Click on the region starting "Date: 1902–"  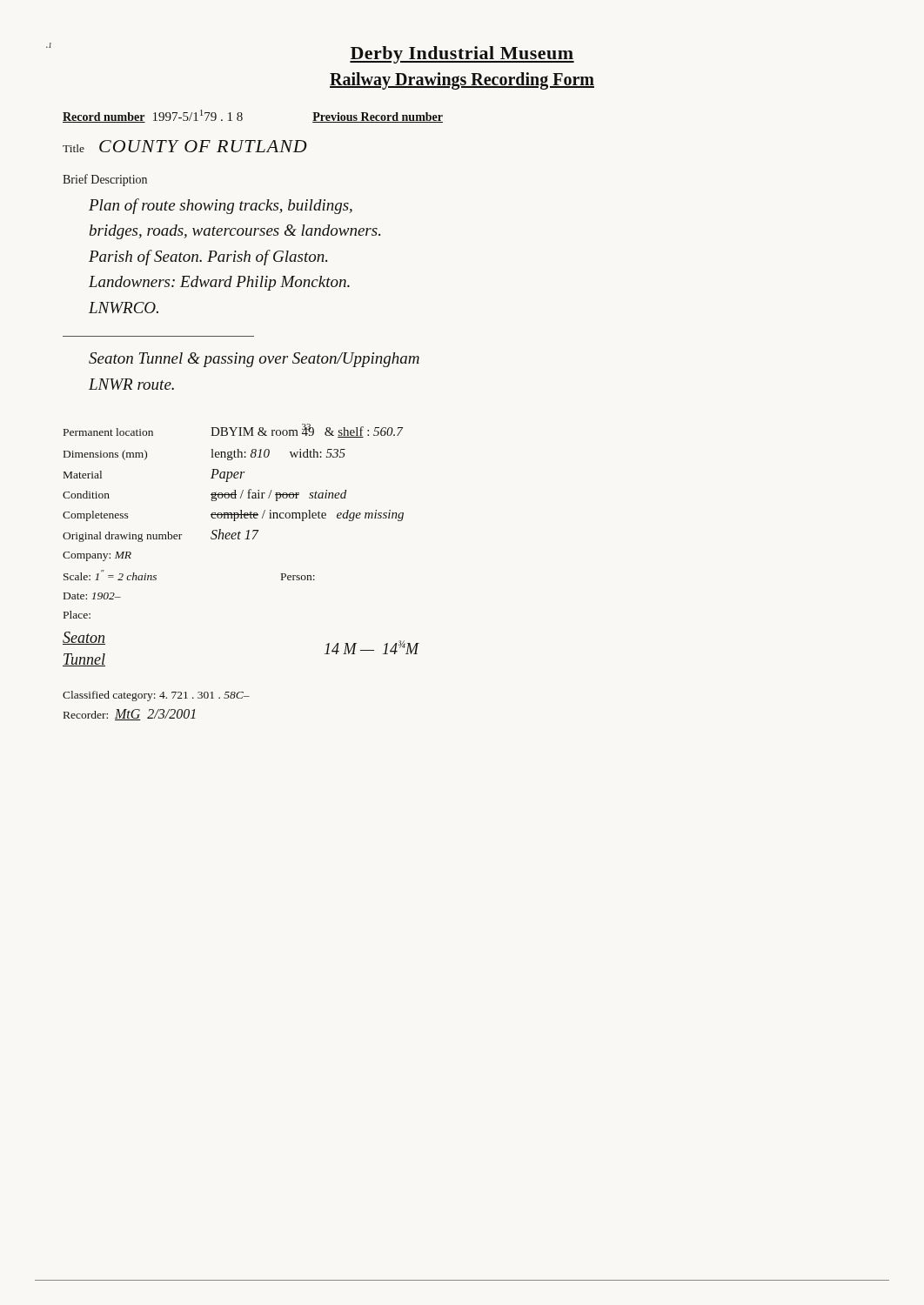(92, 596)
